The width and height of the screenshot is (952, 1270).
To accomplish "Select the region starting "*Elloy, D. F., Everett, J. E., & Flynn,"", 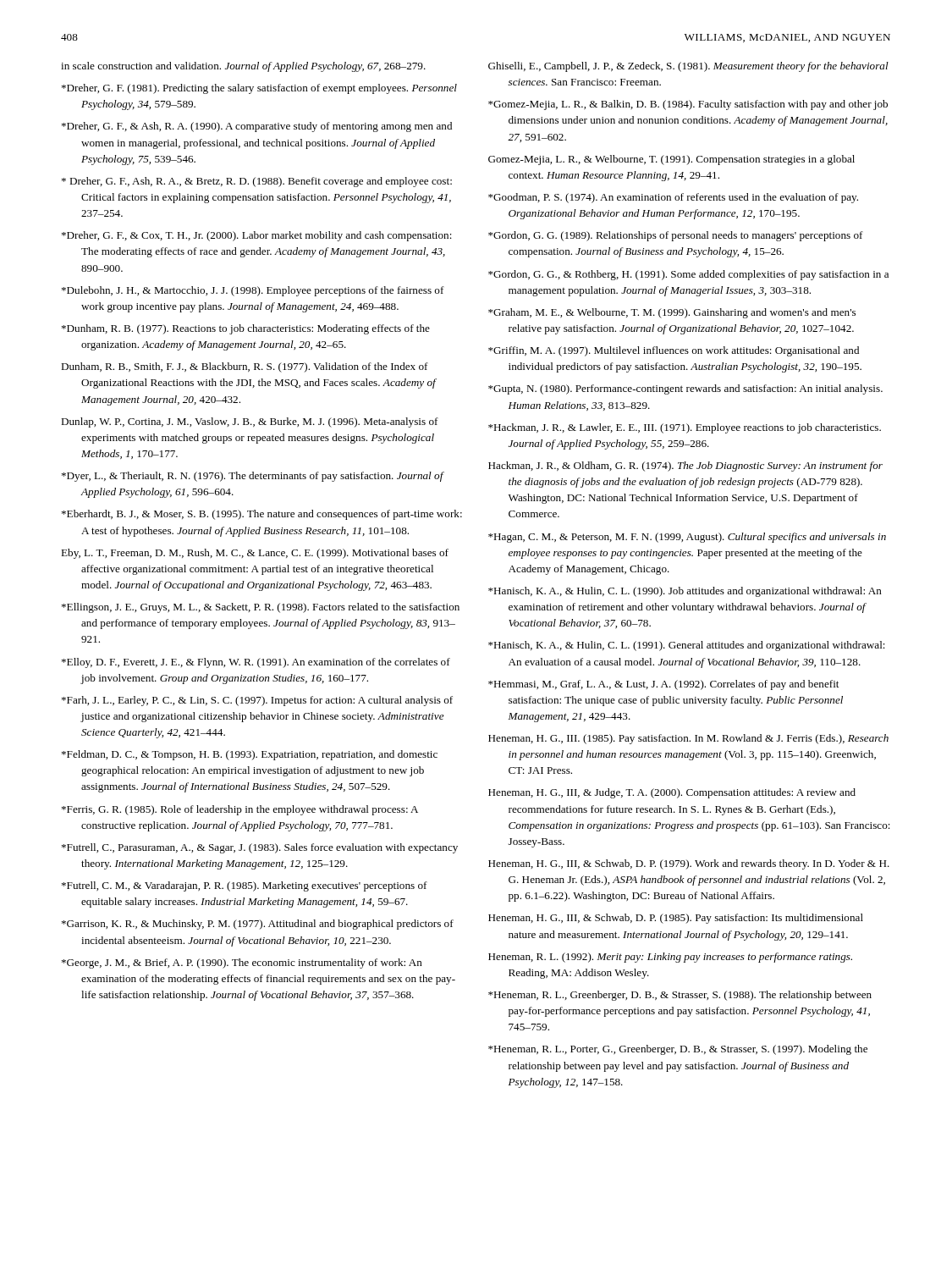I will tap(255, 669).
